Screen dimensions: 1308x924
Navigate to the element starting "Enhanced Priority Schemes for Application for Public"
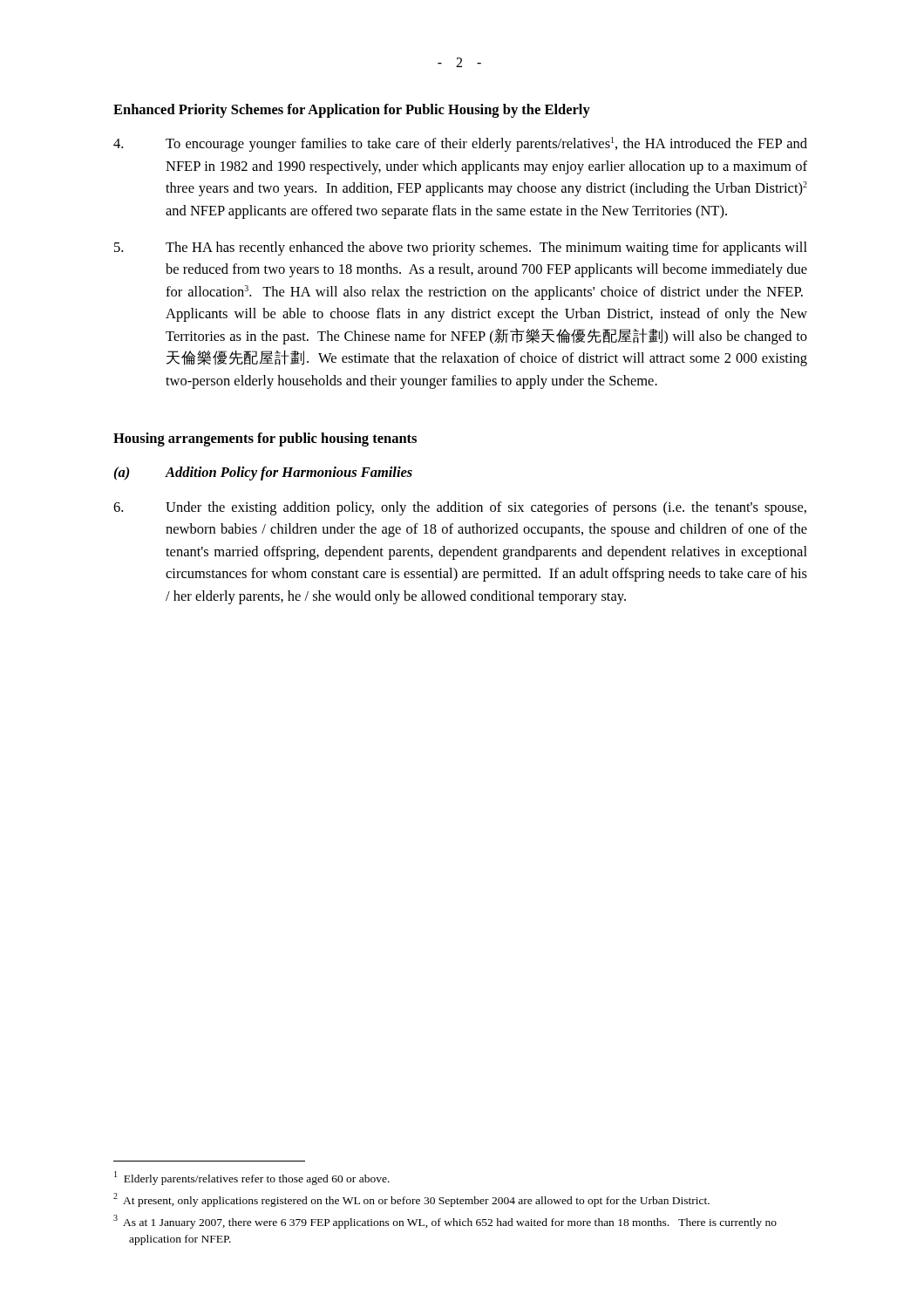click(352, 109)
